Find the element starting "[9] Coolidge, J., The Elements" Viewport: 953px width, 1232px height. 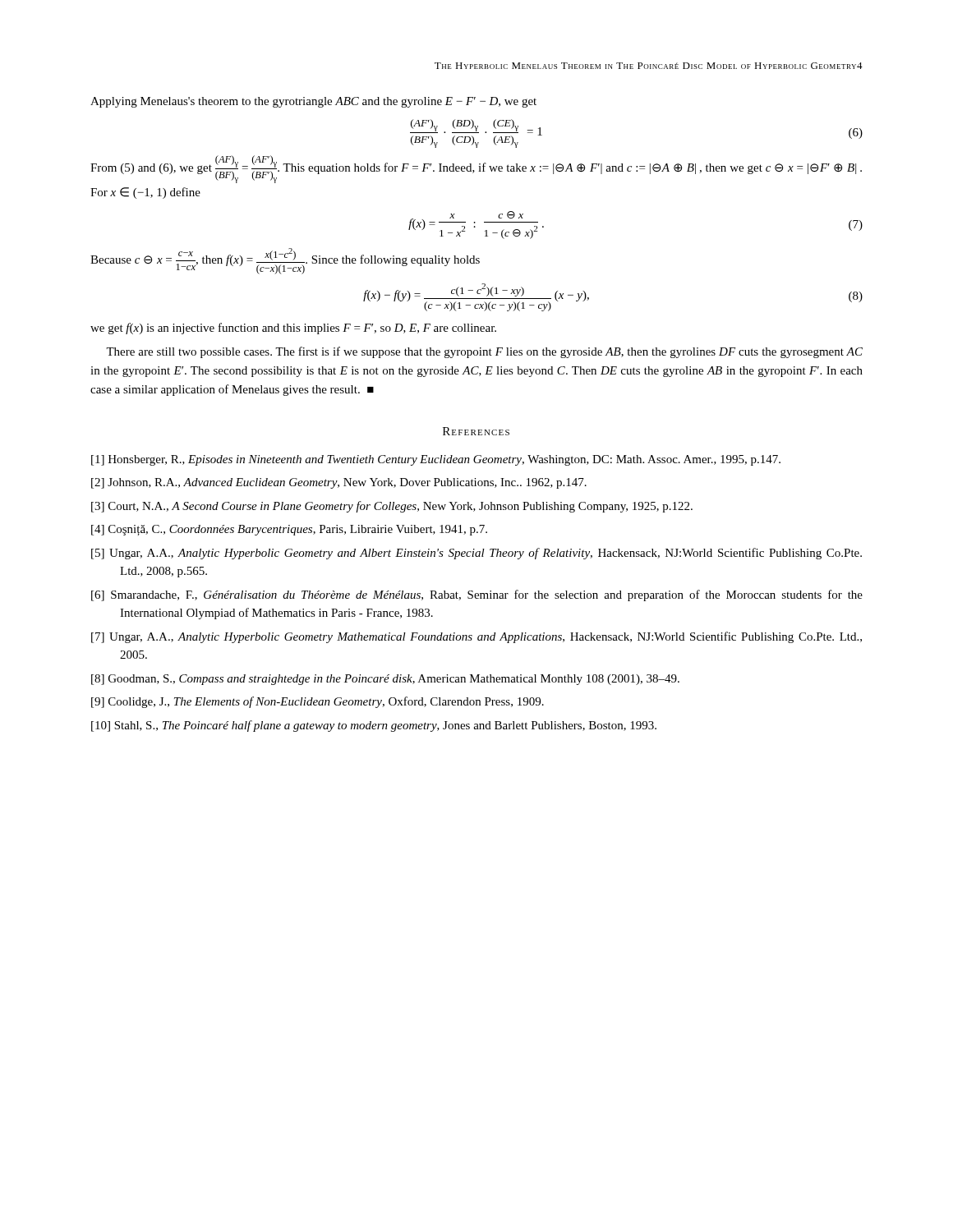[x=317, y=701]
